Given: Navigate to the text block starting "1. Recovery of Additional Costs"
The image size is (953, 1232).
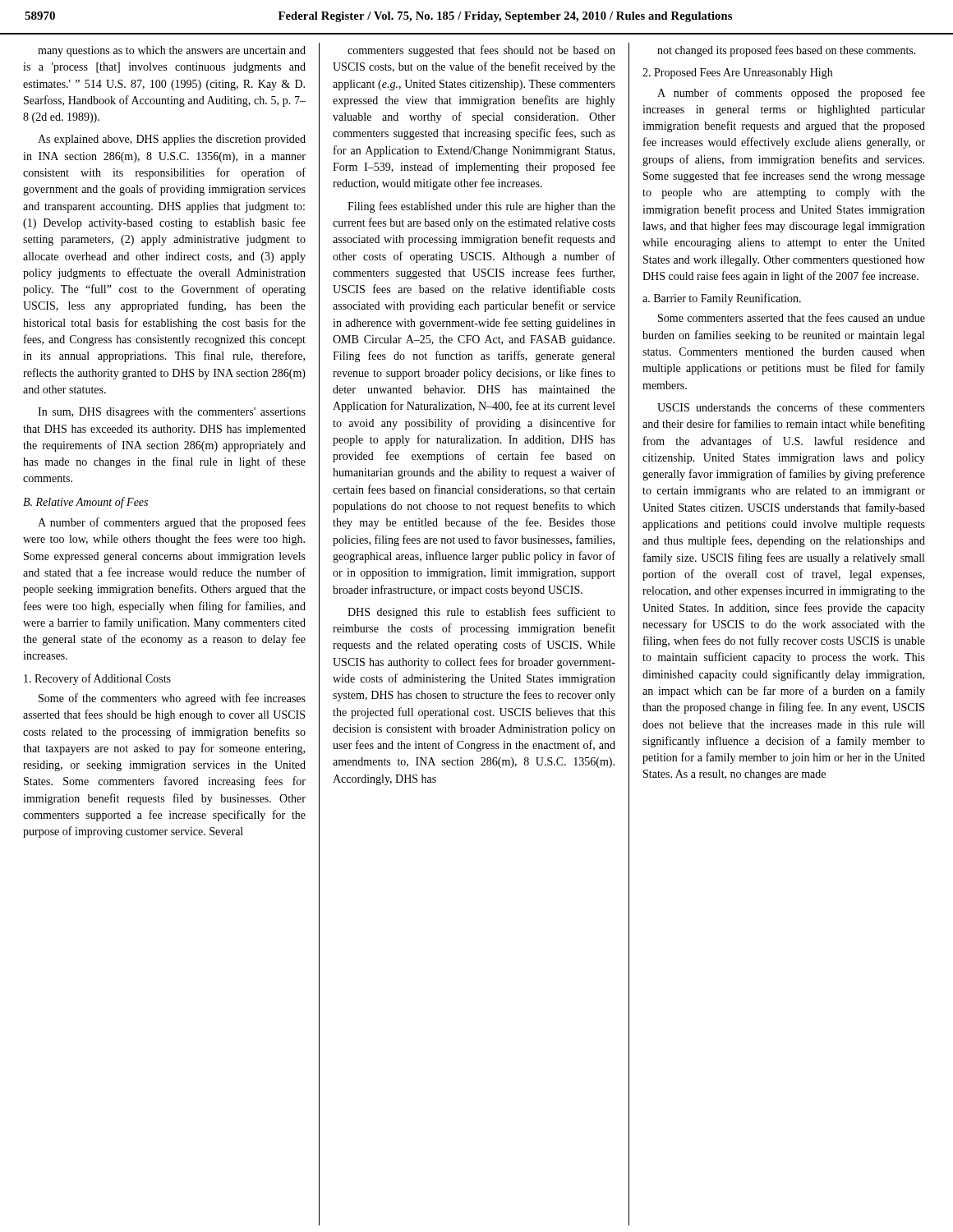Looking at the screenshot, I should click(164, 679).
